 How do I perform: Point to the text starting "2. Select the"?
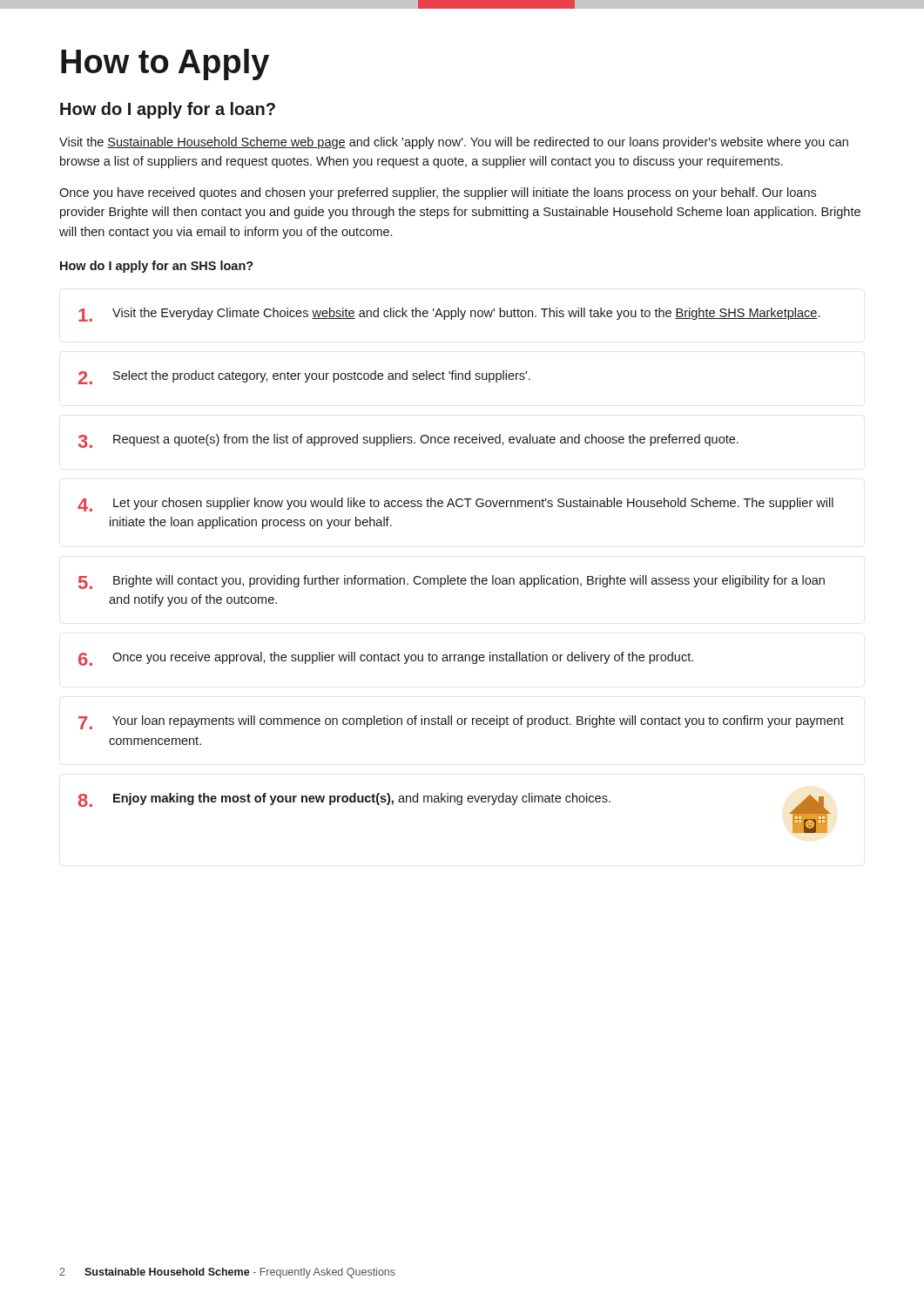tap(462, 379)
